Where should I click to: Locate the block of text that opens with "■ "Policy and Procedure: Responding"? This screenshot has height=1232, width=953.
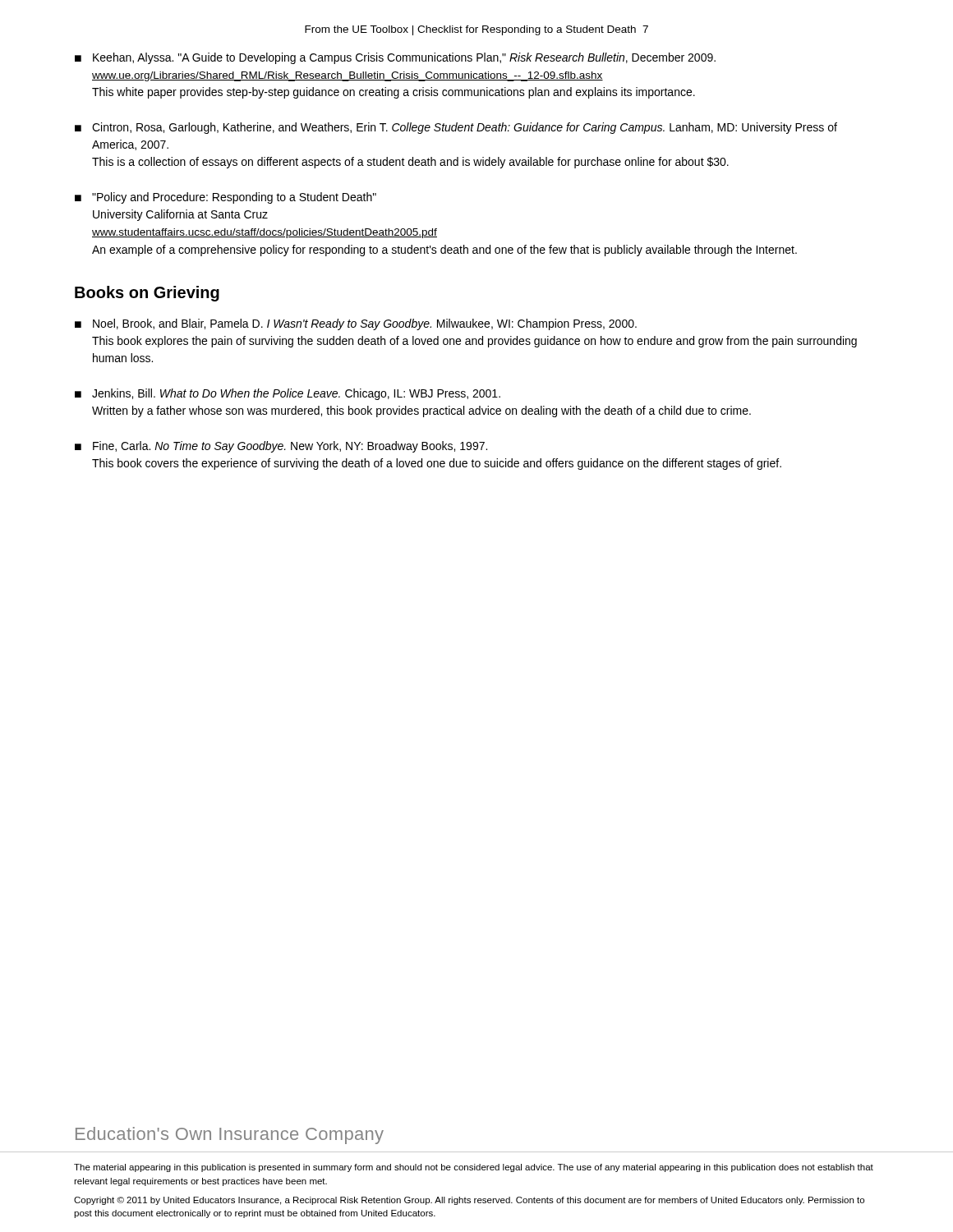tap(226, 198)
